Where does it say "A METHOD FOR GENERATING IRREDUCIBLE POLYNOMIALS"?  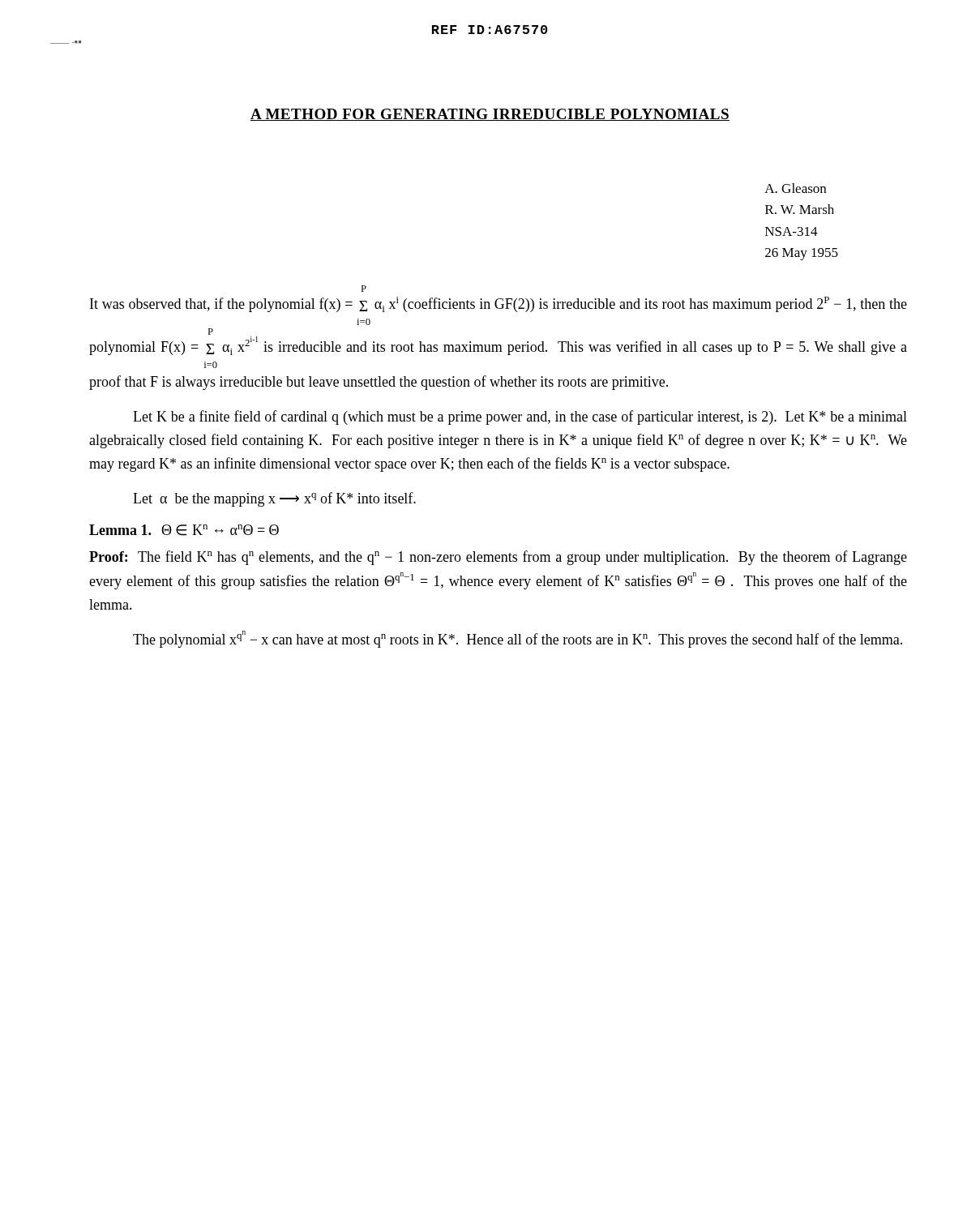[x=490, y=114]
